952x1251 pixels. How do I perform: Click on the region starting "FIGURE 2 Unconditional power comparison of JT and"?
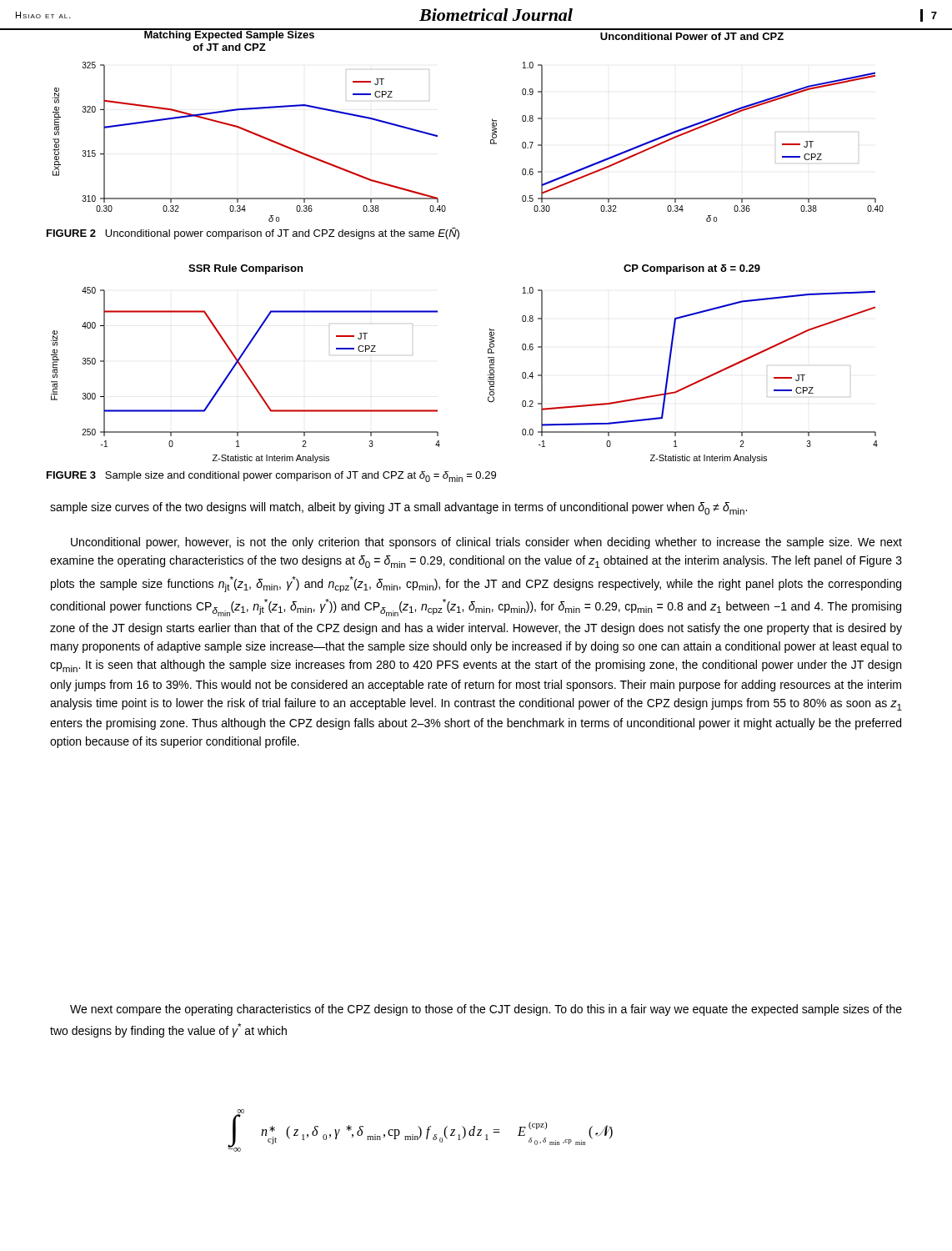253,233
